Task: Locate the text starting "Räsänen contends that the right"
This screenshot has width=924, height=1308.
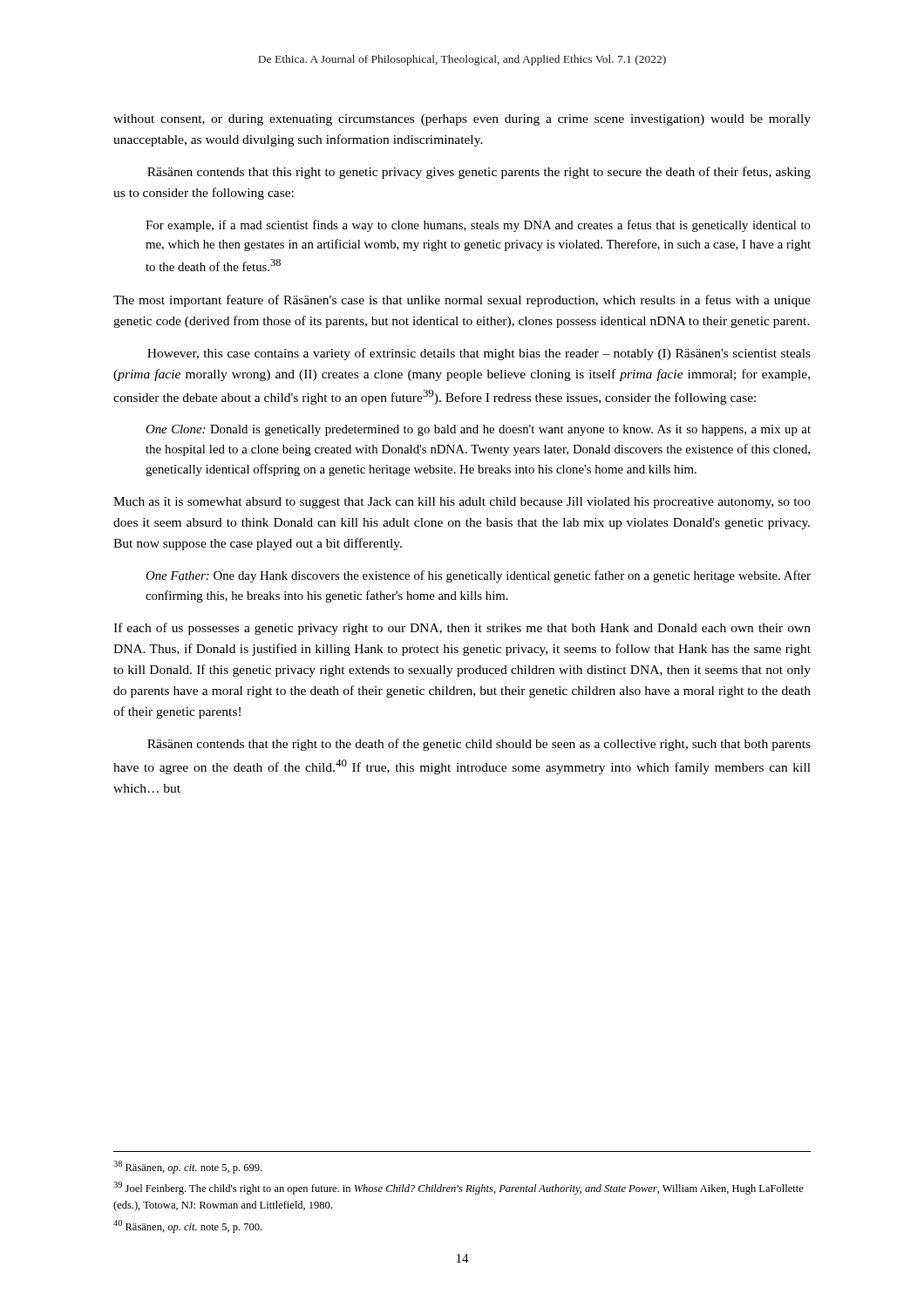Action: (462, 766)
